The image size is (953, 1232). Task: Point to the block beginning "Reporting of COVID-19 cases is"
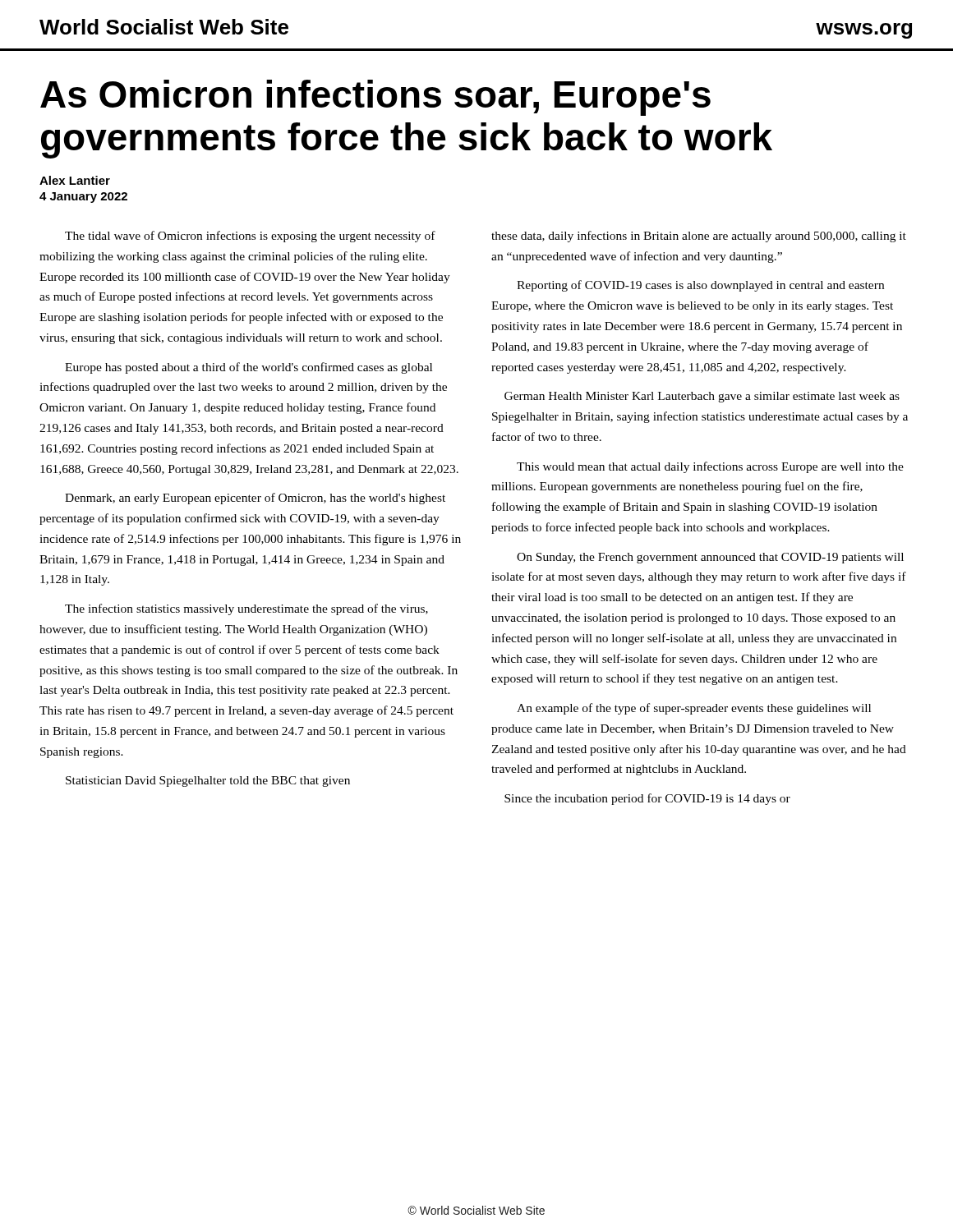697,326
